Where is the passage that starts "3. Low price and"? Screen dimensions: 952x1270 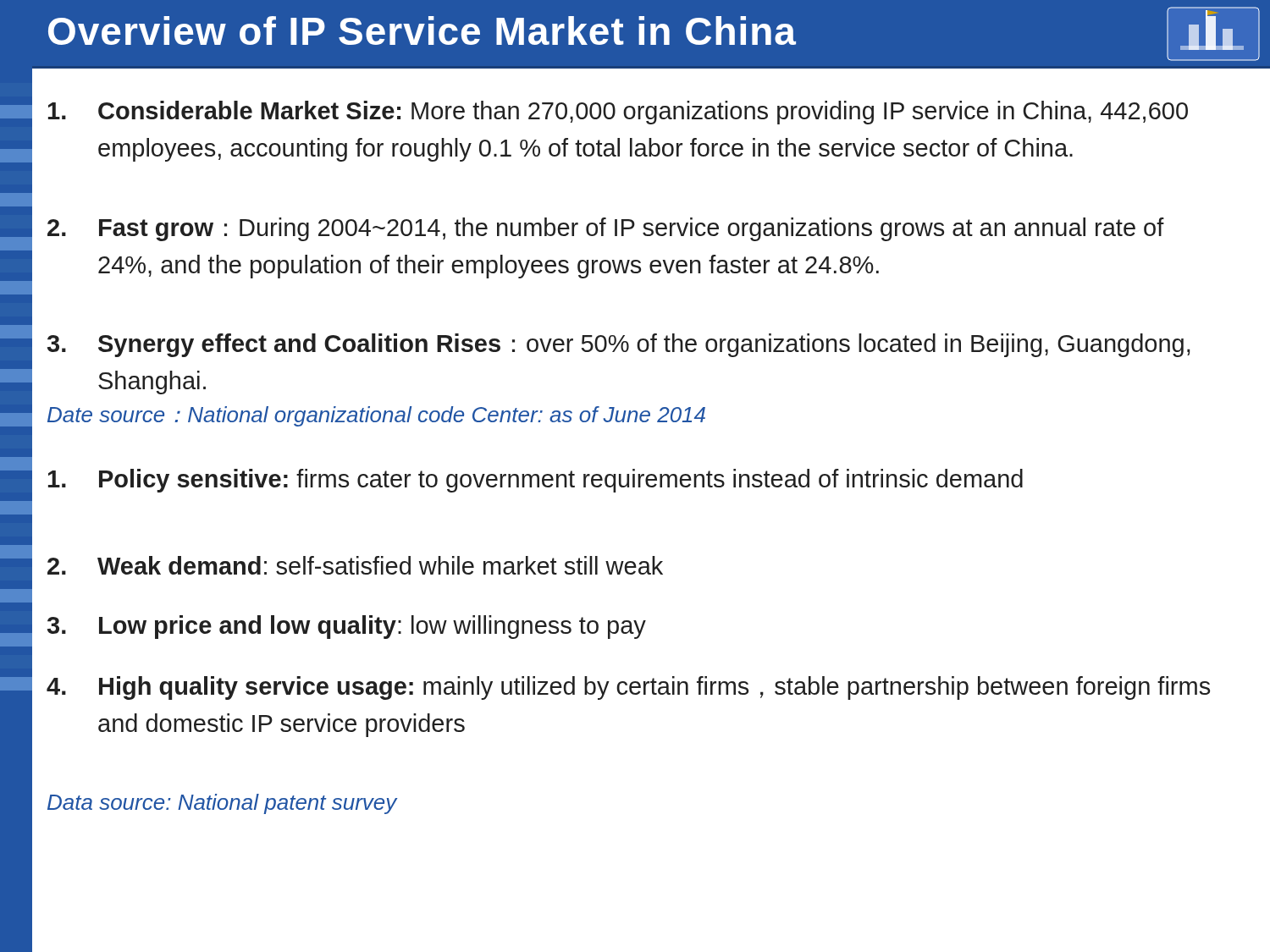click(x=346, y=626)
